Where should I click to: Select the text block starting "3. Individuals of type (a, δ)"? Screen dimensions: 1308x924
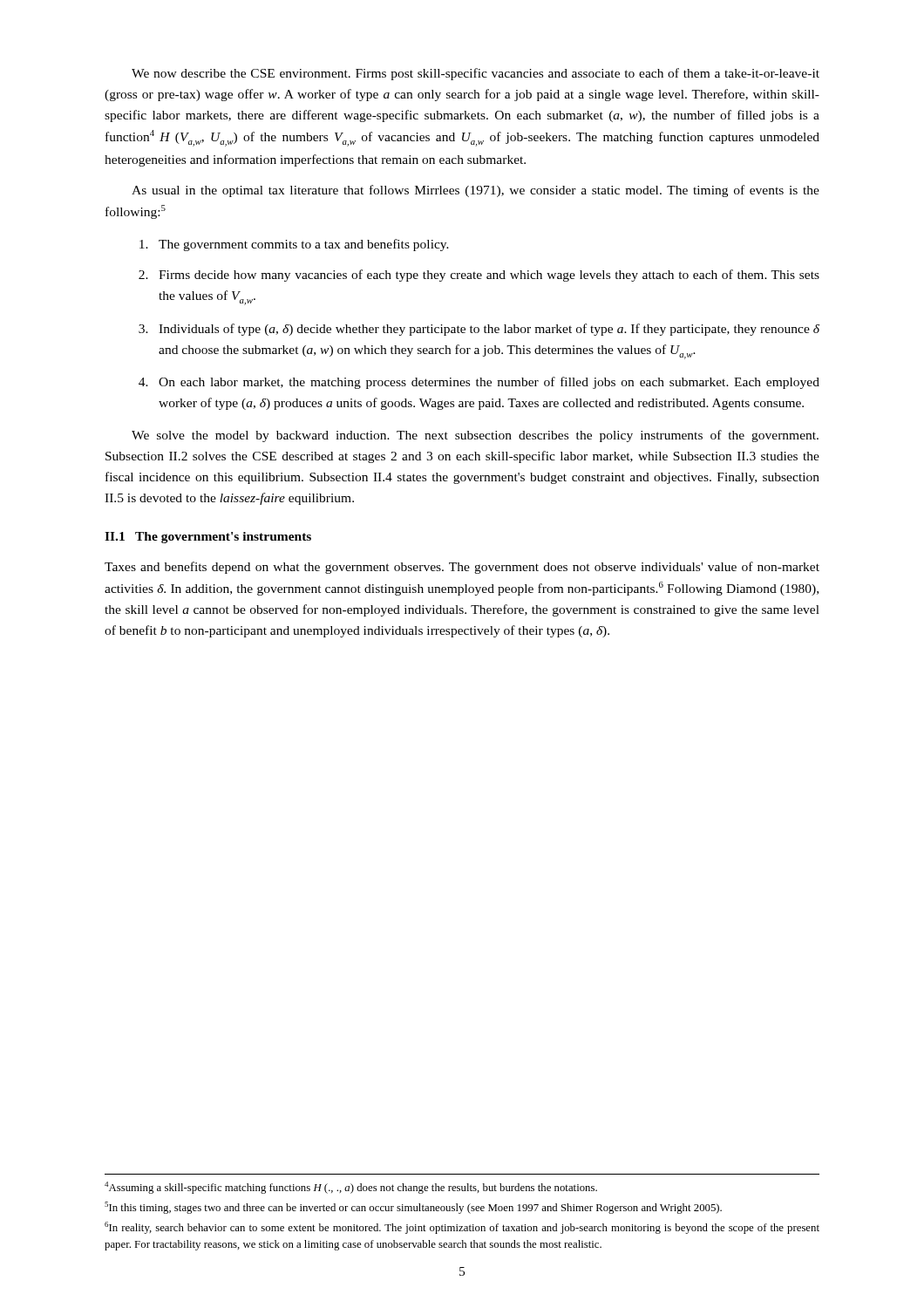click(479, 340)
